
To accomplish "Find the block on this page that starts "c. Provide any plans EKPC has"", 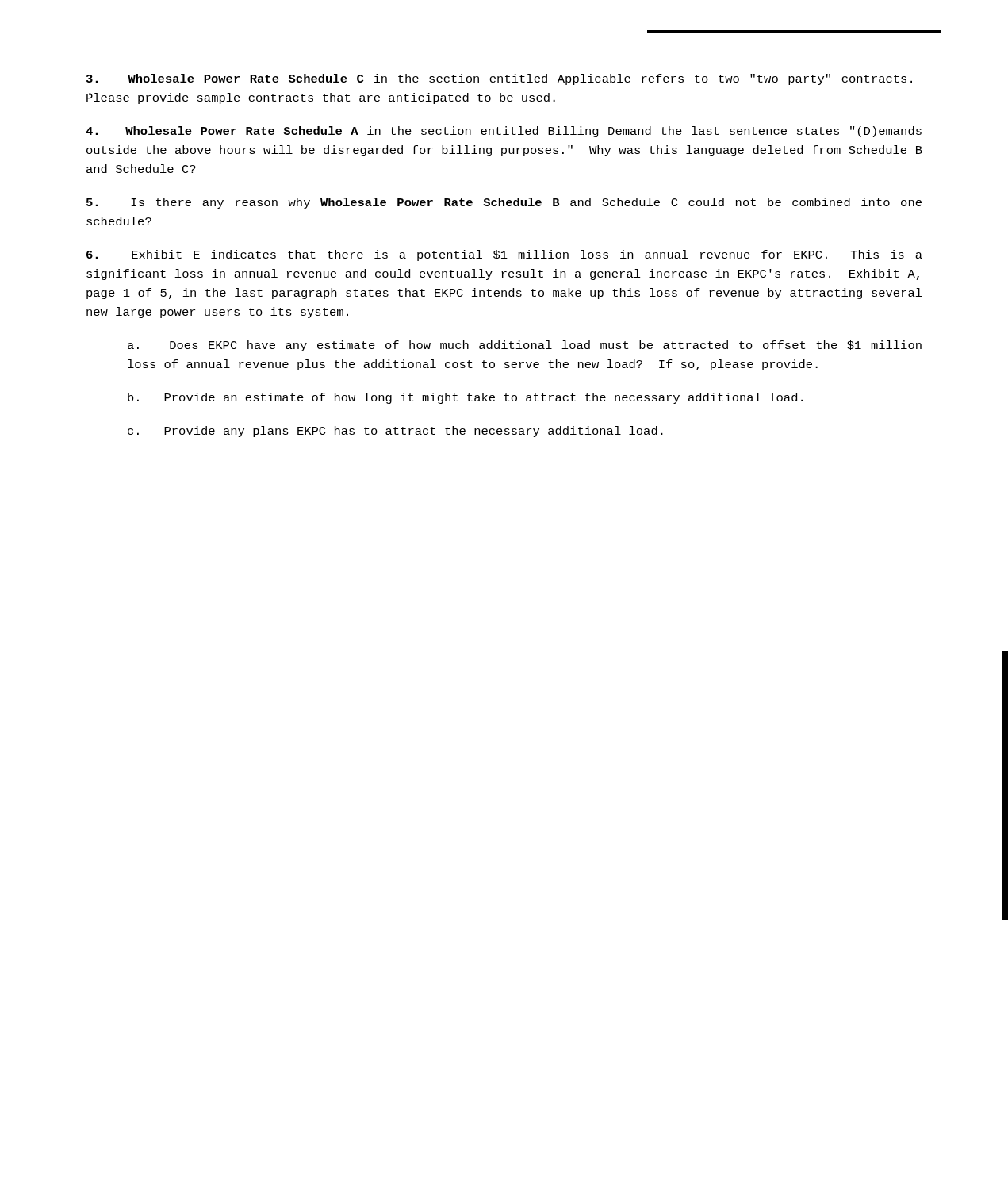I will point(396,432).
